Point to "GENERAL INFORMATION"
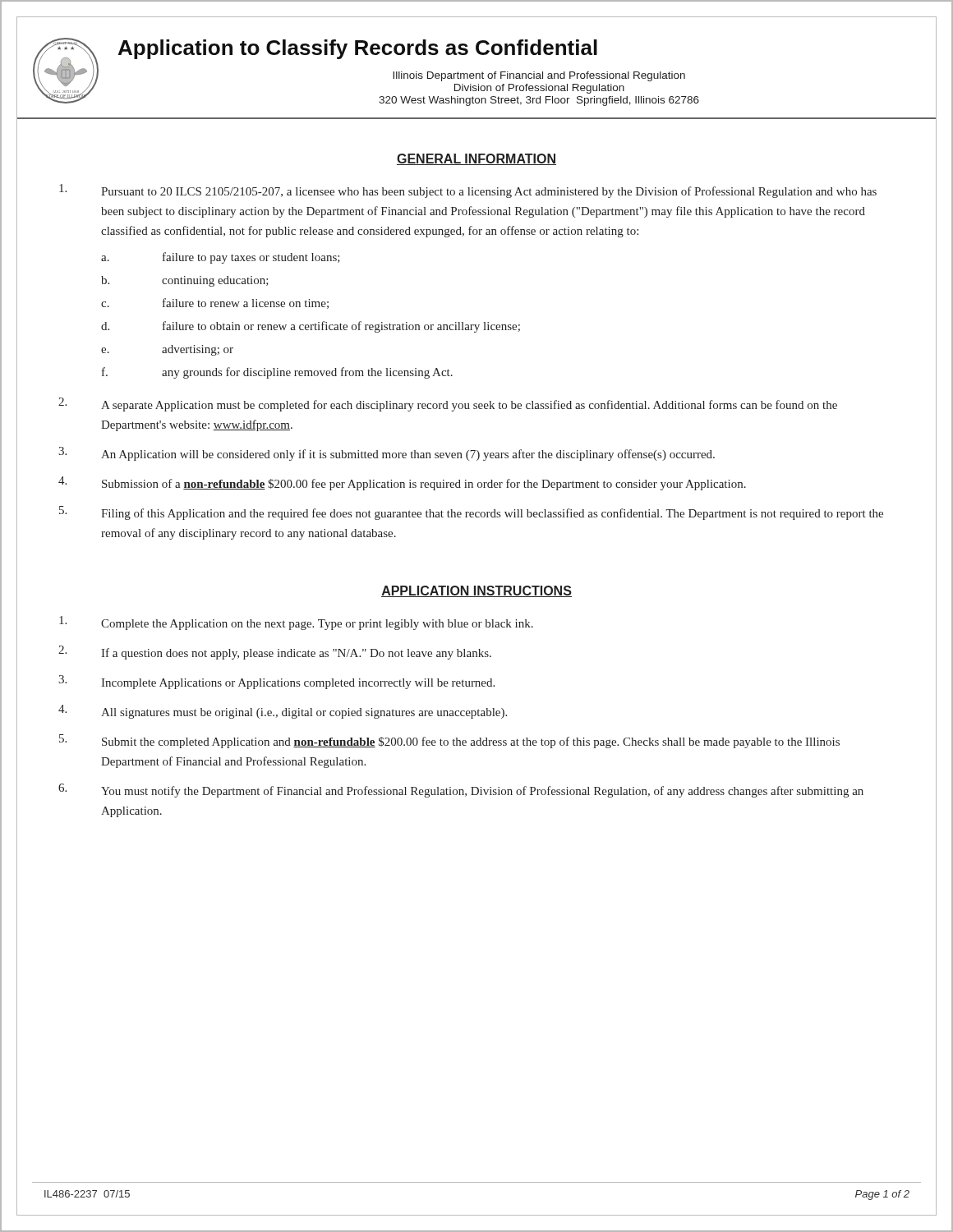Screen dimensions: 1232x953 click(x=476, y=159)
